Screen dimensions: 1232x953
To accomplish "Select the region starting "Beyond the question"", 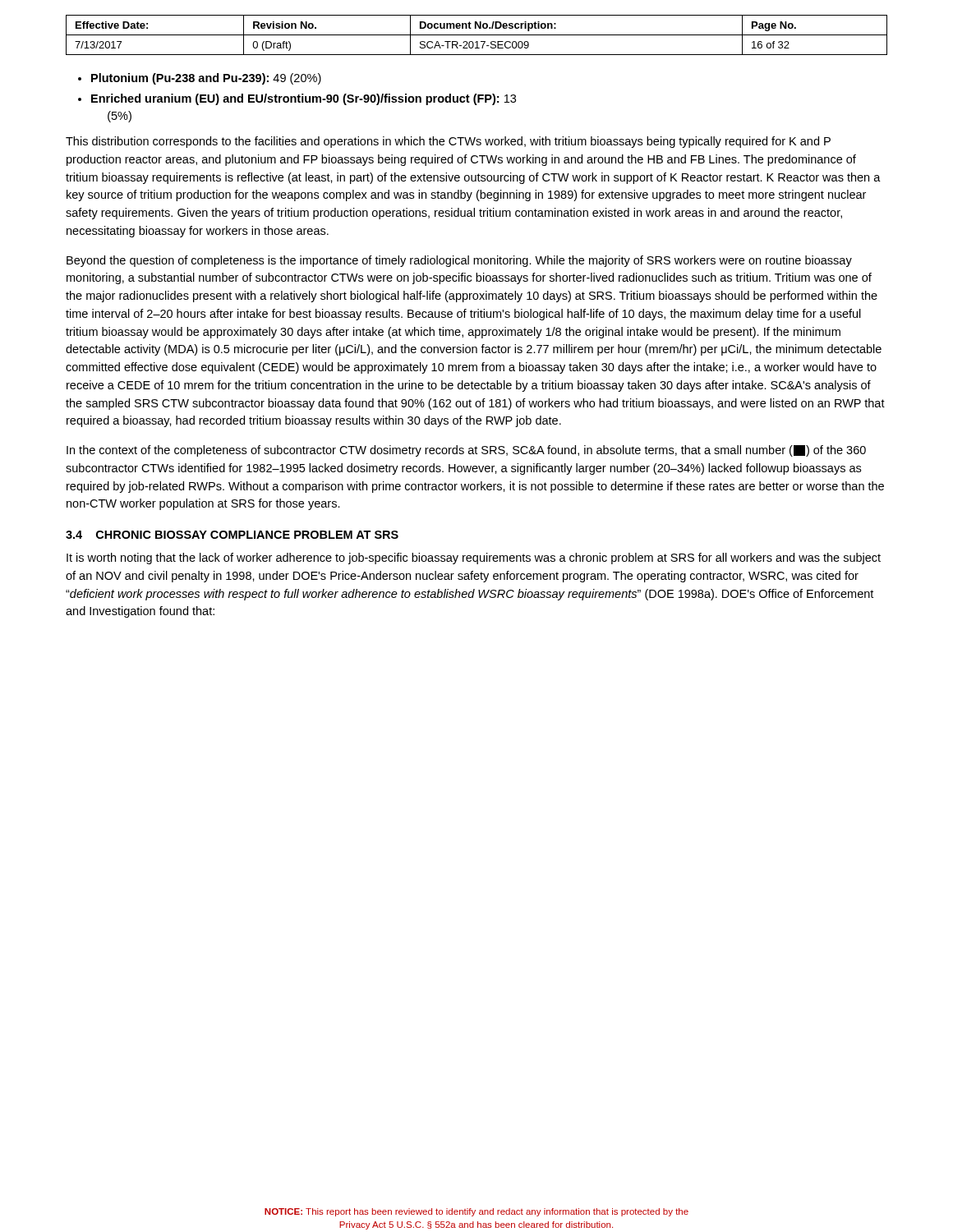I will click(475, 340).
